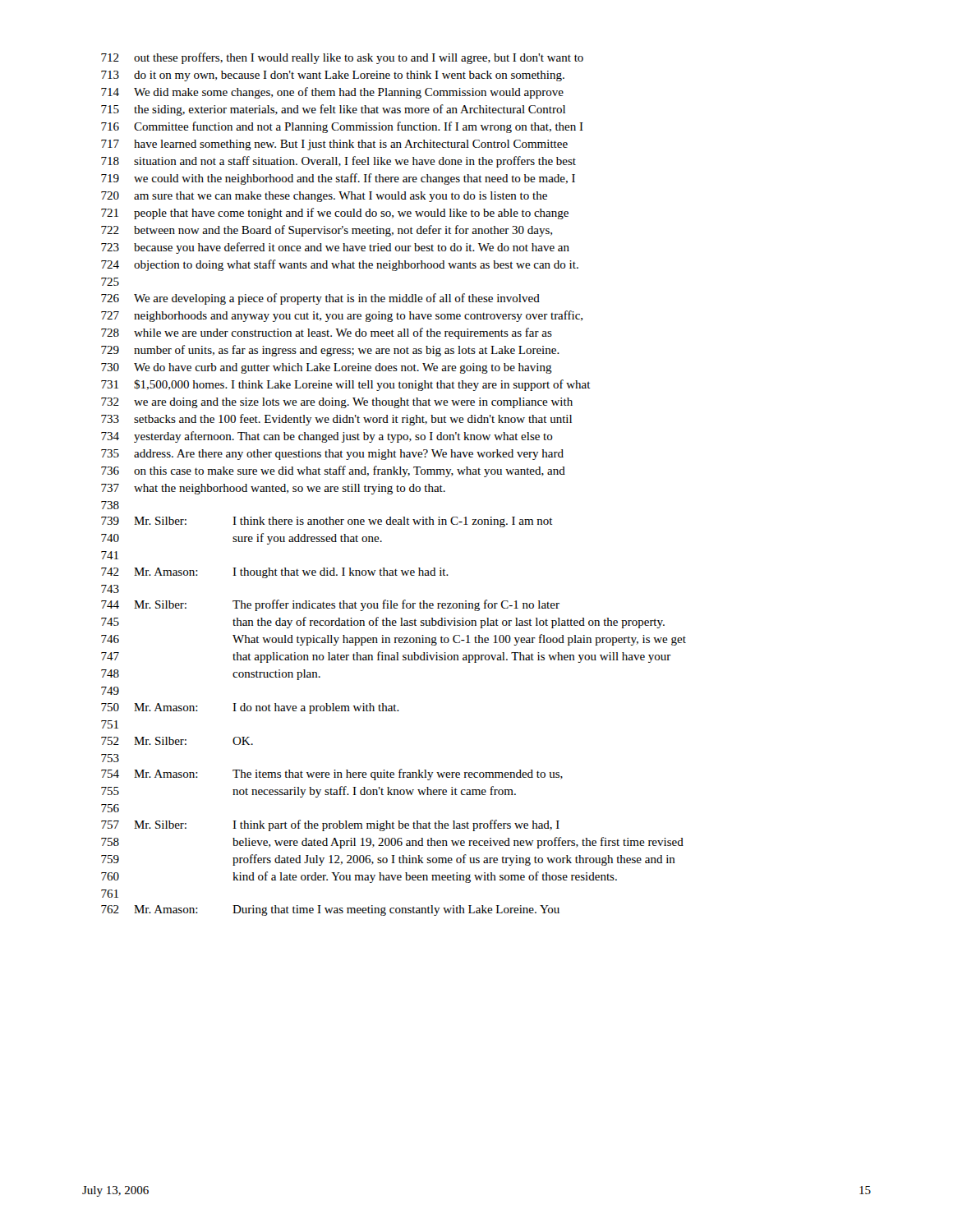Viewport: 953px width, 1232px height.
Task: Select the region starting "741 742 Mr. Amason: I thought that"
Action: click(x=110, y=555)
